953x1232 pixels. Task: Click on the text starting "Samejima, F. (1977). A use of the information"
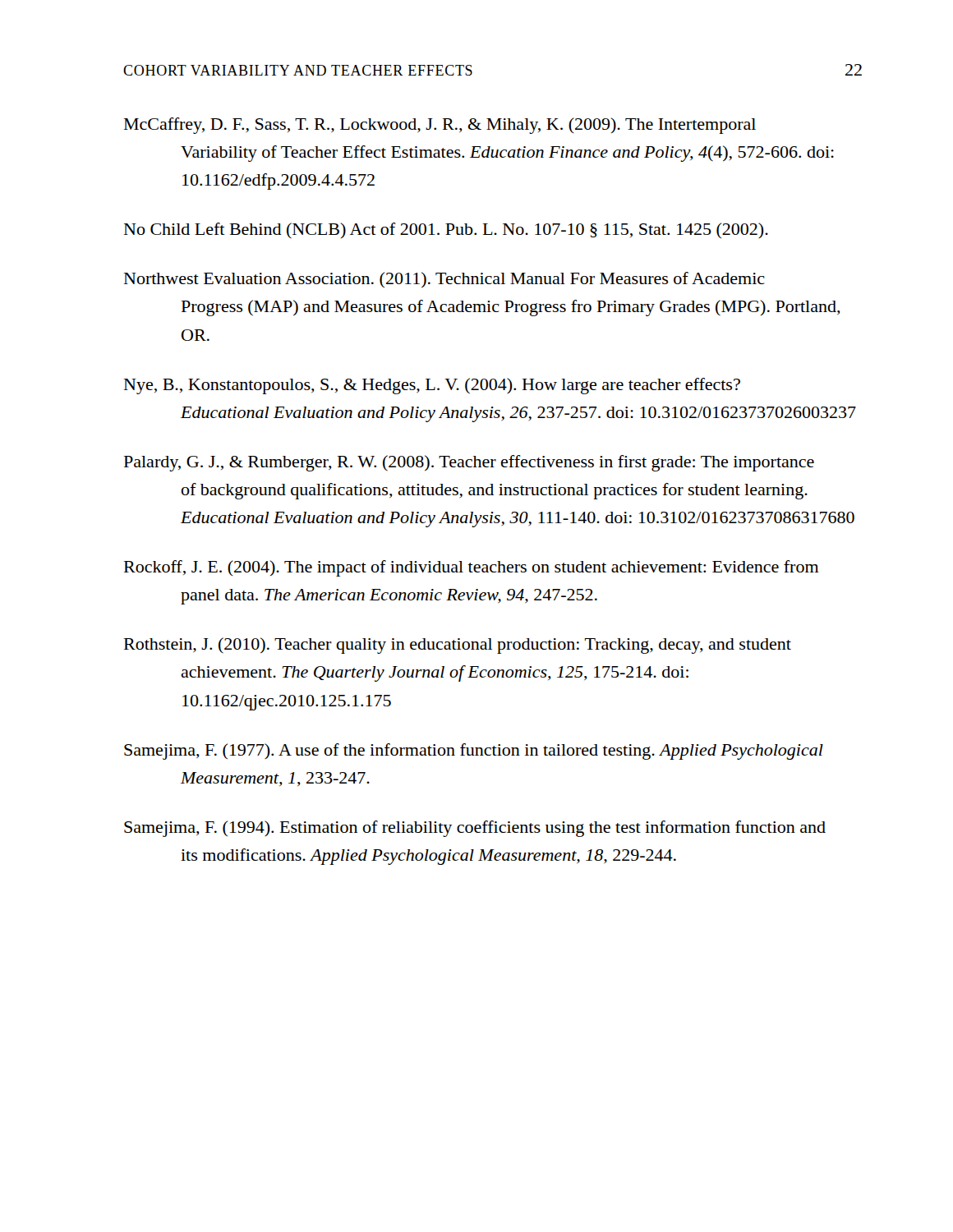[x=493, y=764]
